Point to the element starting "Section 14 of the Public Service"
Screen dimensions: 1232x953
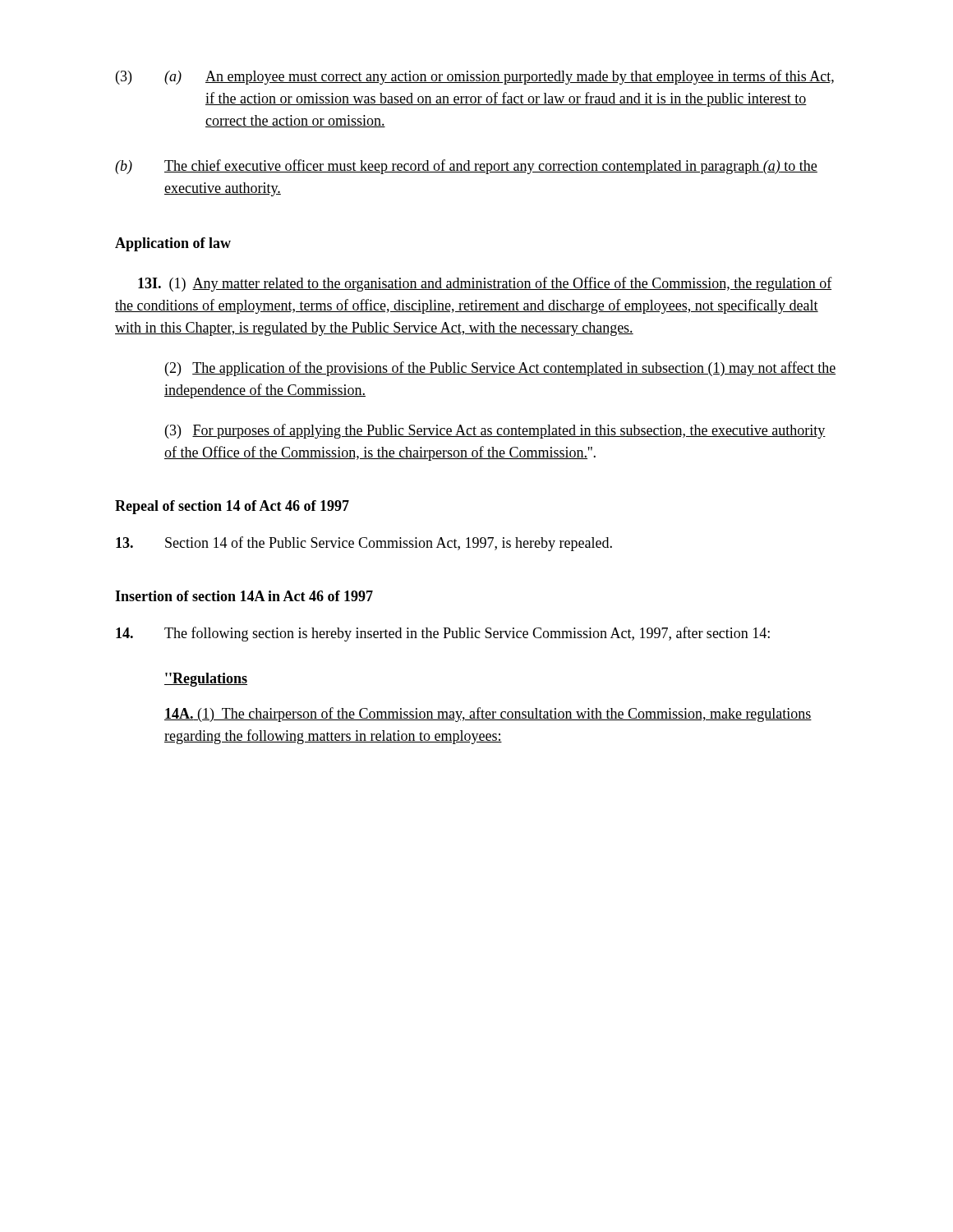tap(364, 543)
